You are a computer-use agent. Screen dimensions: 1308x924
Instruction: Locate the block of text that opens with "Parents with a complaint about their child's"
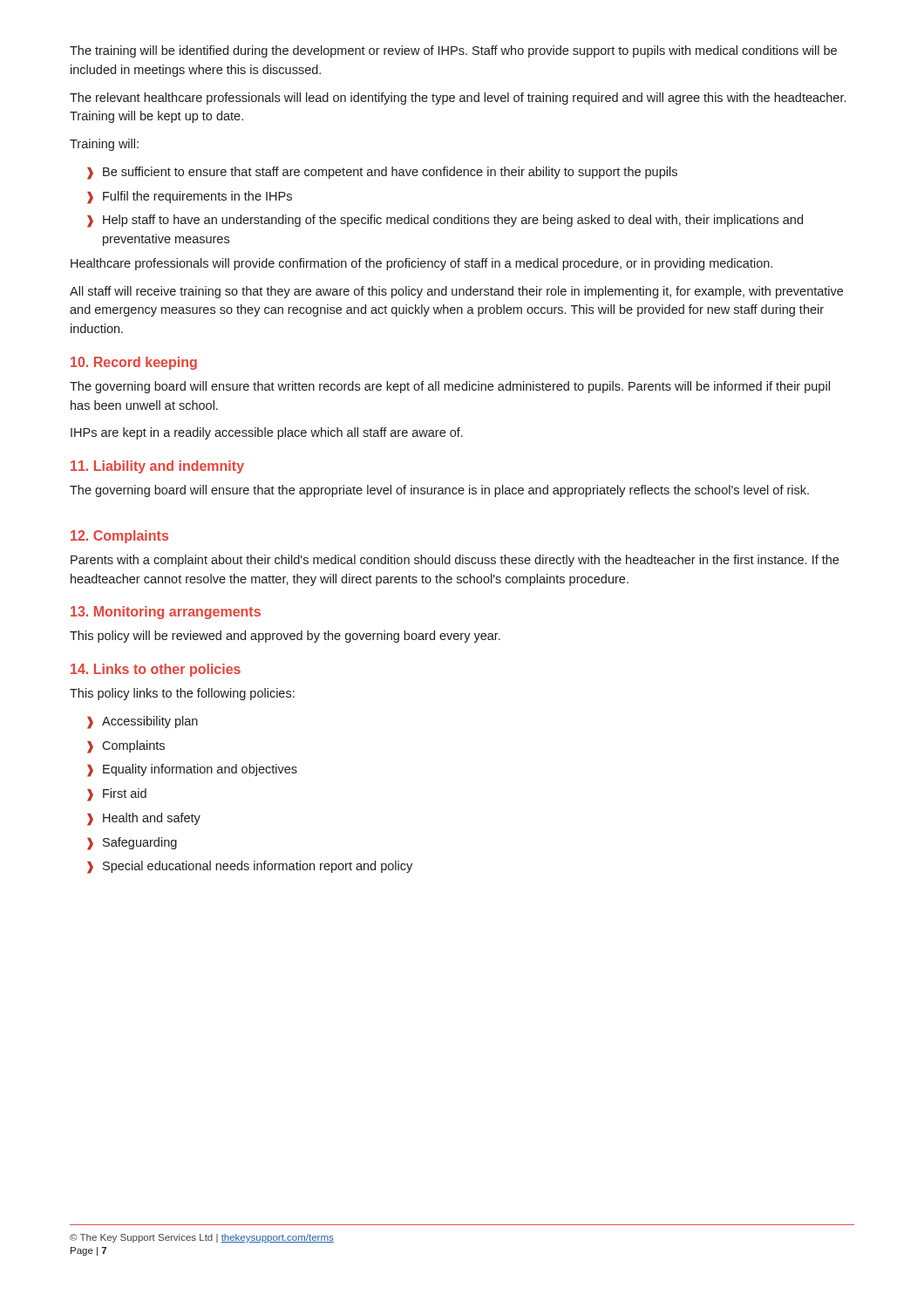[462, 570]
